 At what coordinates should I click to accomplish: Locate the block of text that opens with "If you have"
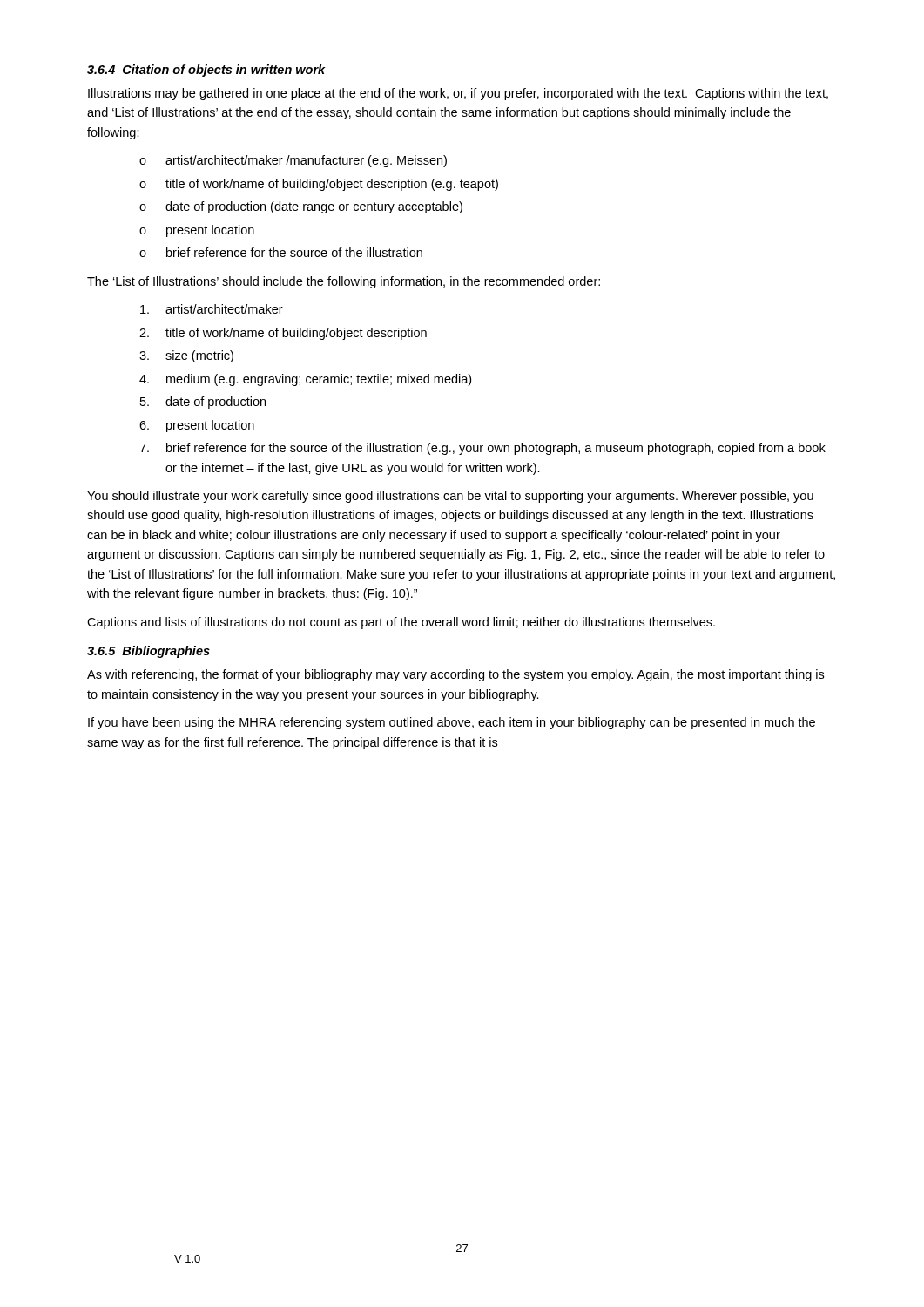pos(451,732)
